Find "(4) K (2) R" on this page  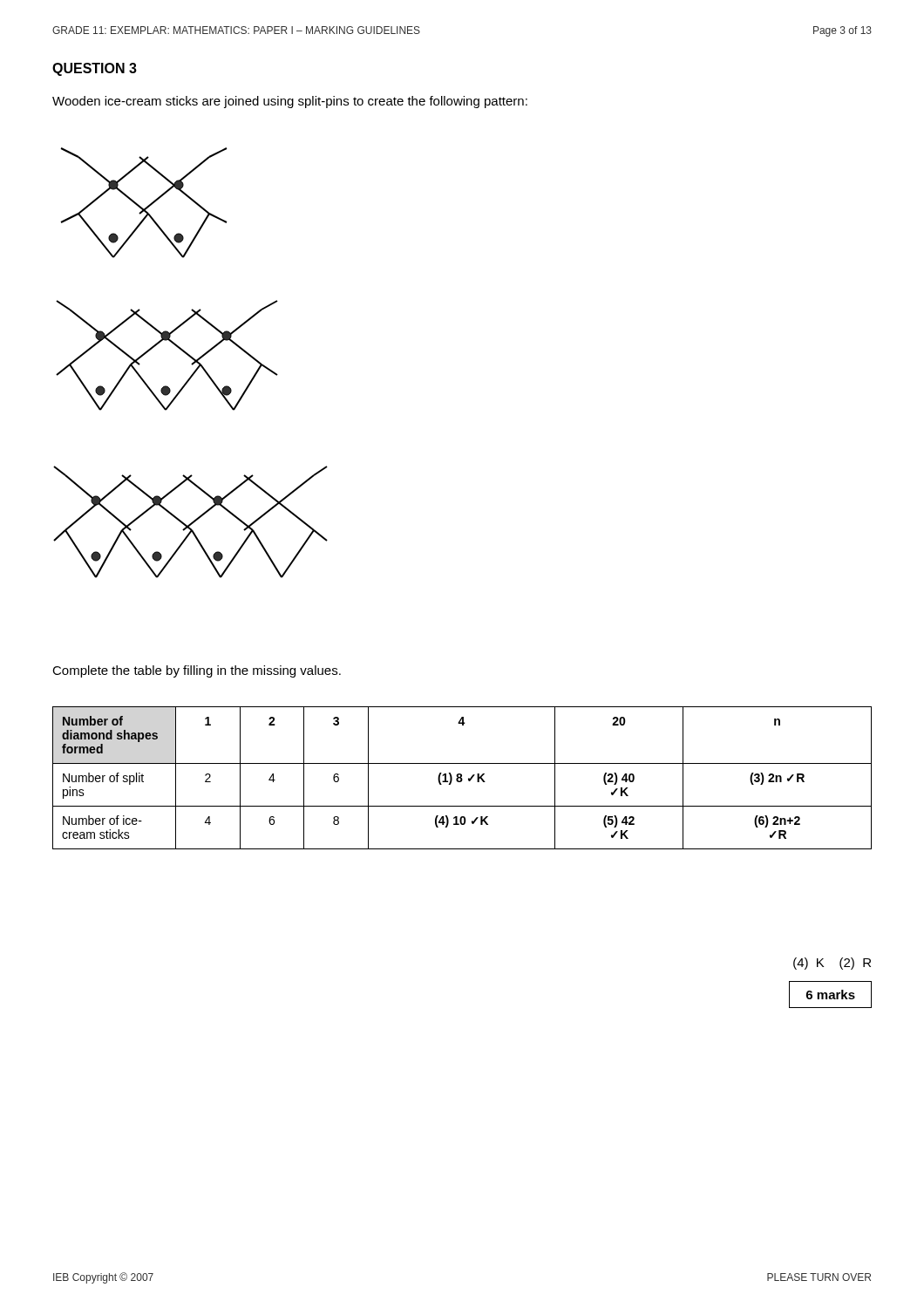coord(832,962)
